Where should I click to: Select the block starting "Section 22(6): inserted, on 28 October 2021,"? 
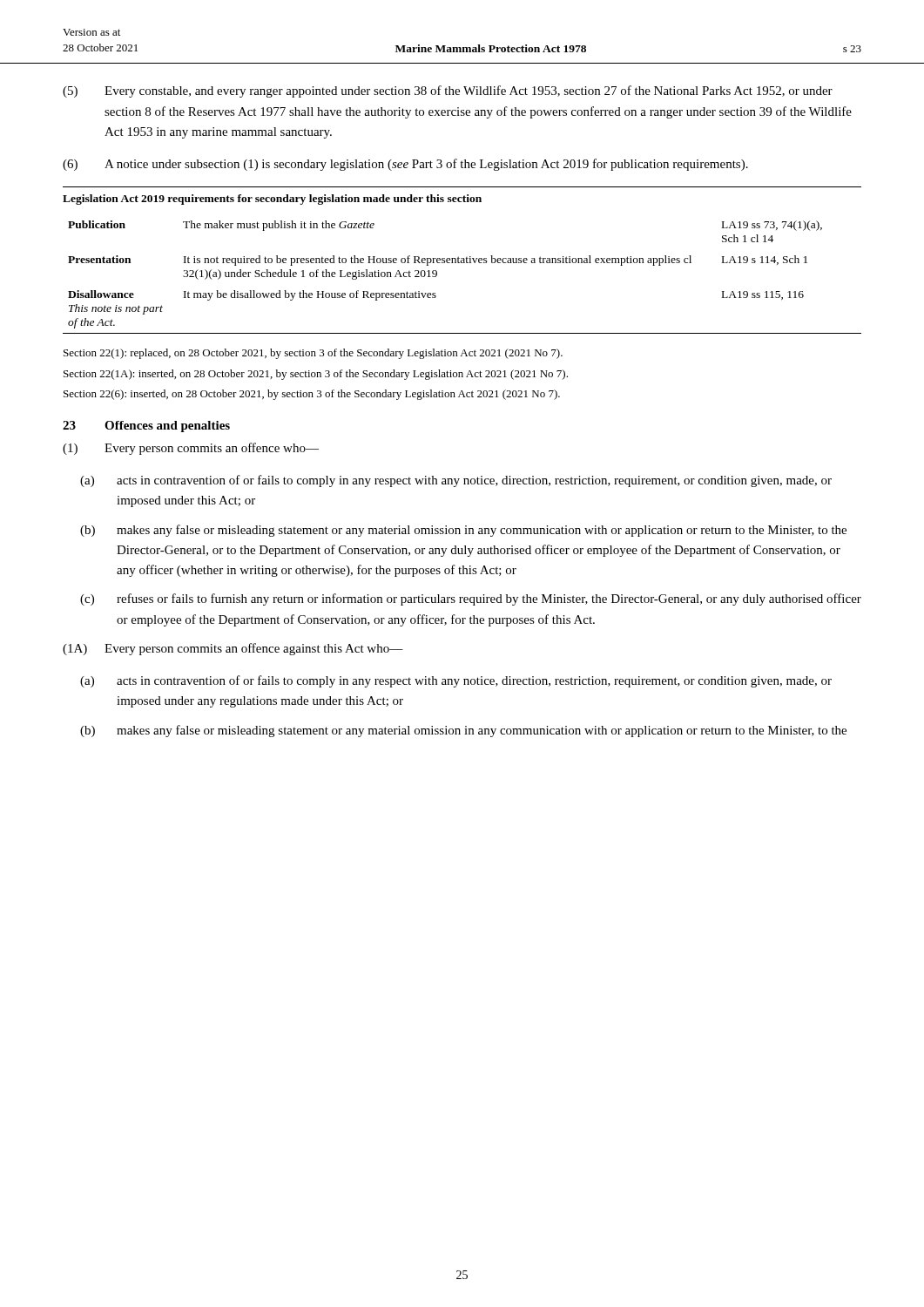coord(312,394)
